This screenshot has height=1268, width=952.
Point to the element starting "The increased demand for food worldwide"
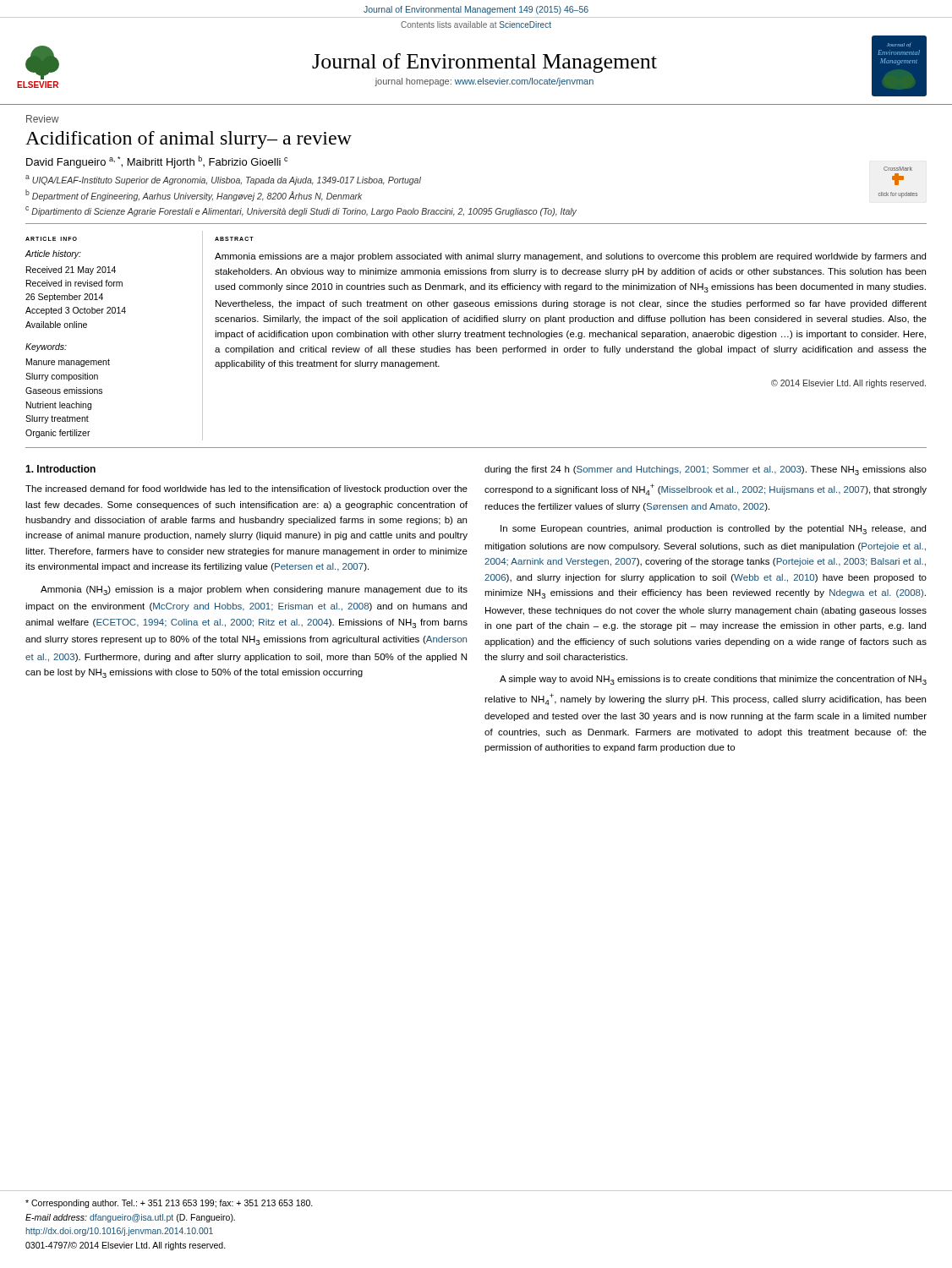[246, 582]
